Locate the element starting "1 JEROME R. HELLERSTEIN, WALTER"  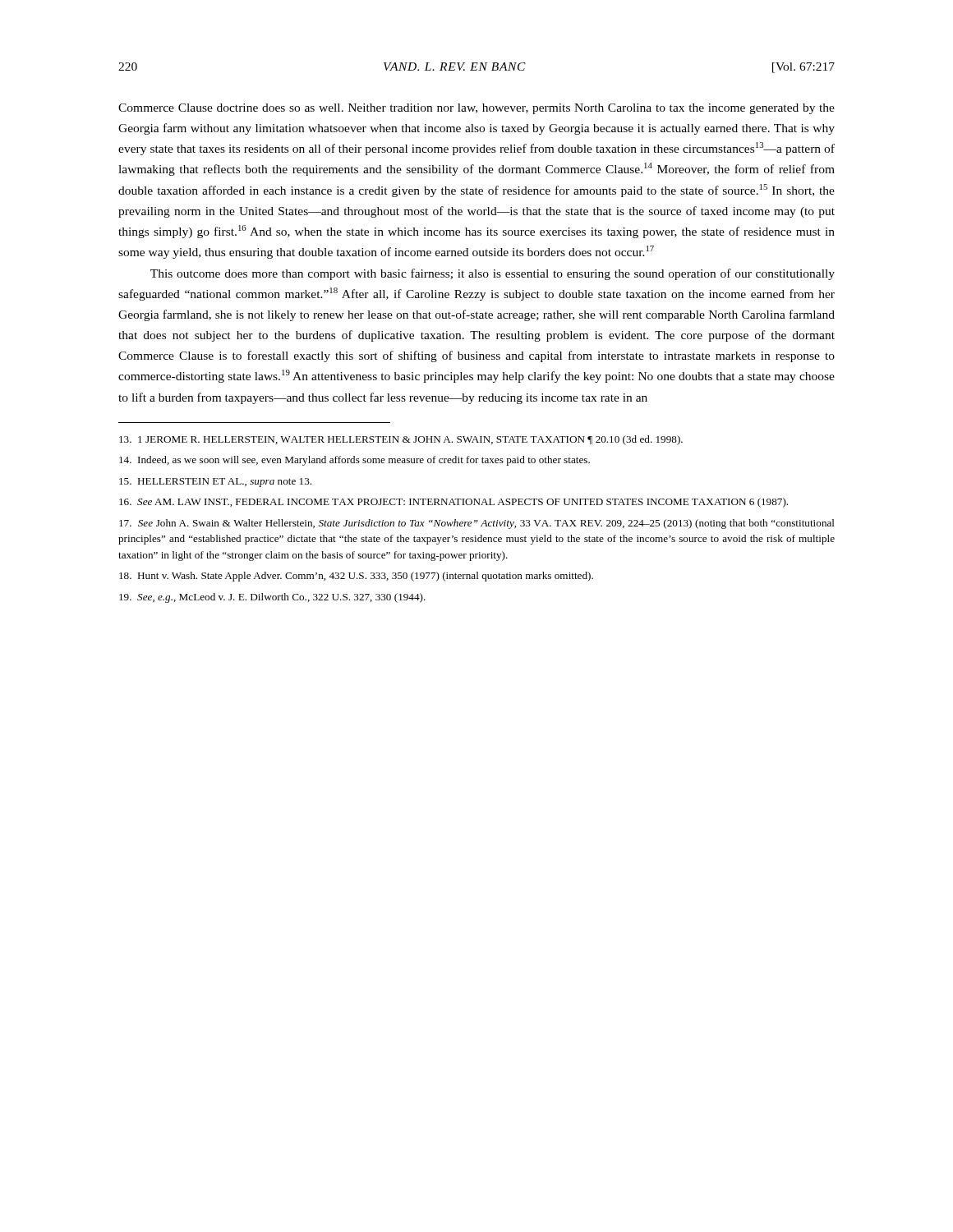(x=401, y=439)
